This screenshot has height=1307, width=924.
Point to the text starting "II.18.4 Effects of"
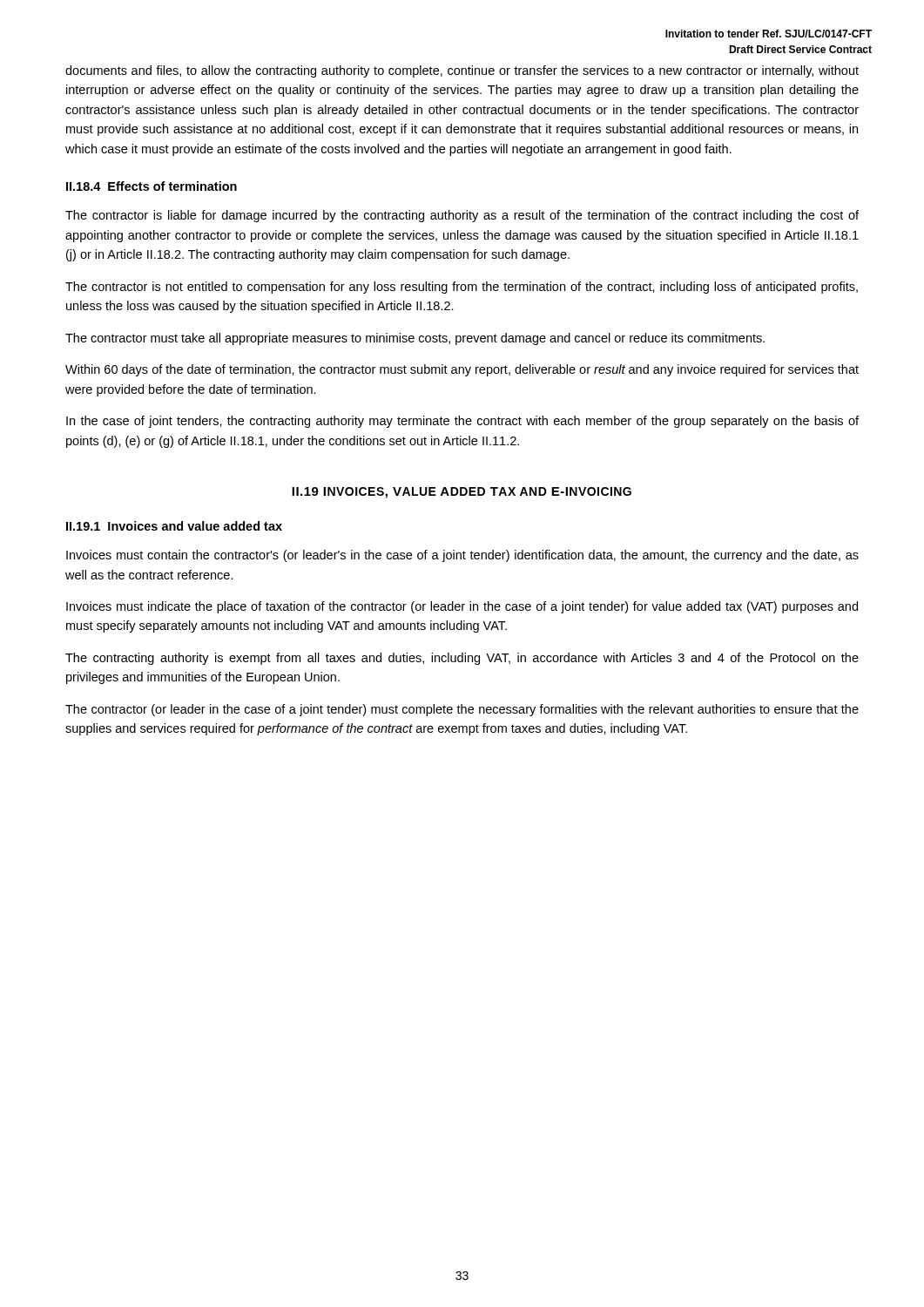coord(151,187)
